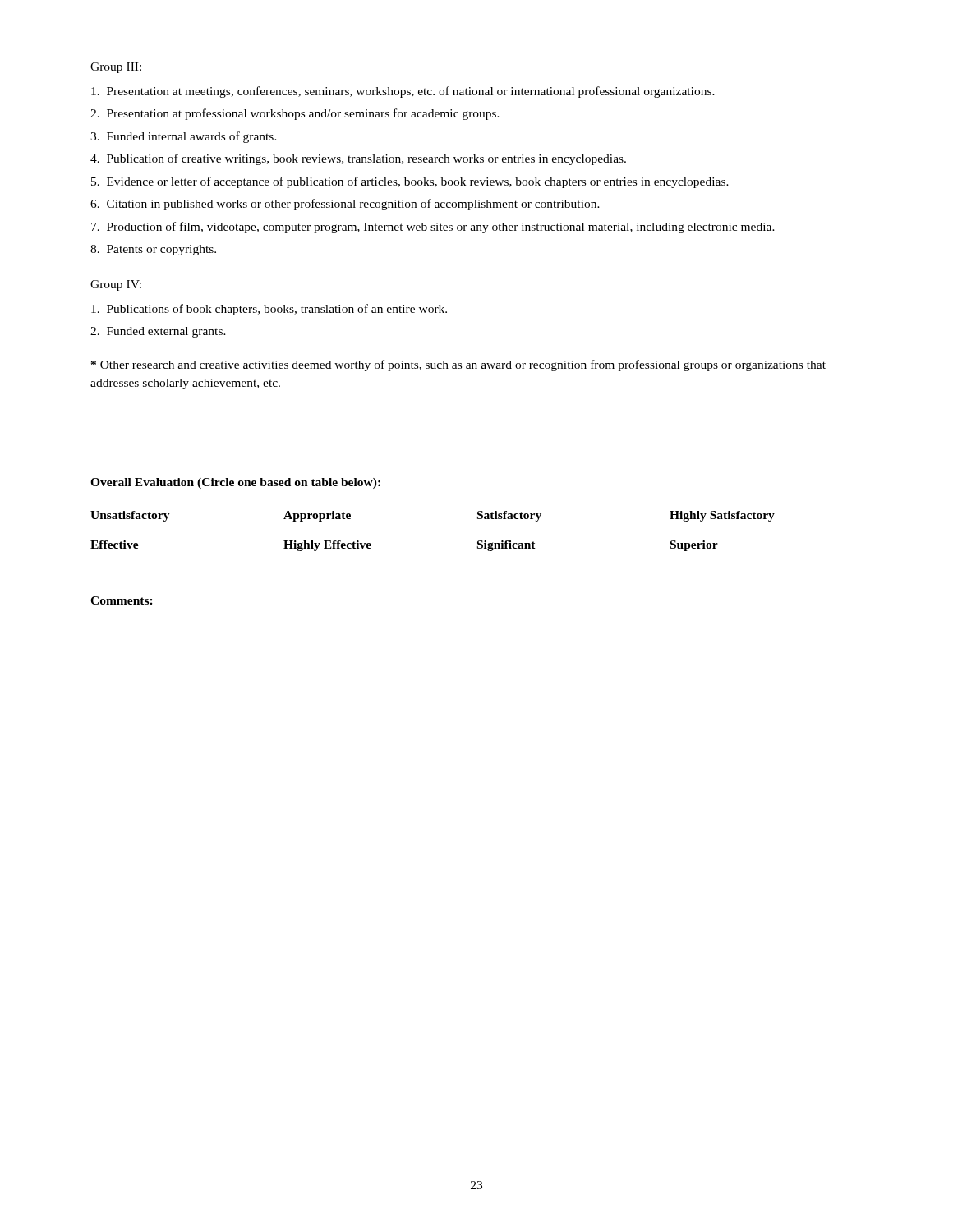Point to the text block starting "2. Funded external"
The width and height of the screenshot is (953, 1232).
click(158, 331)
